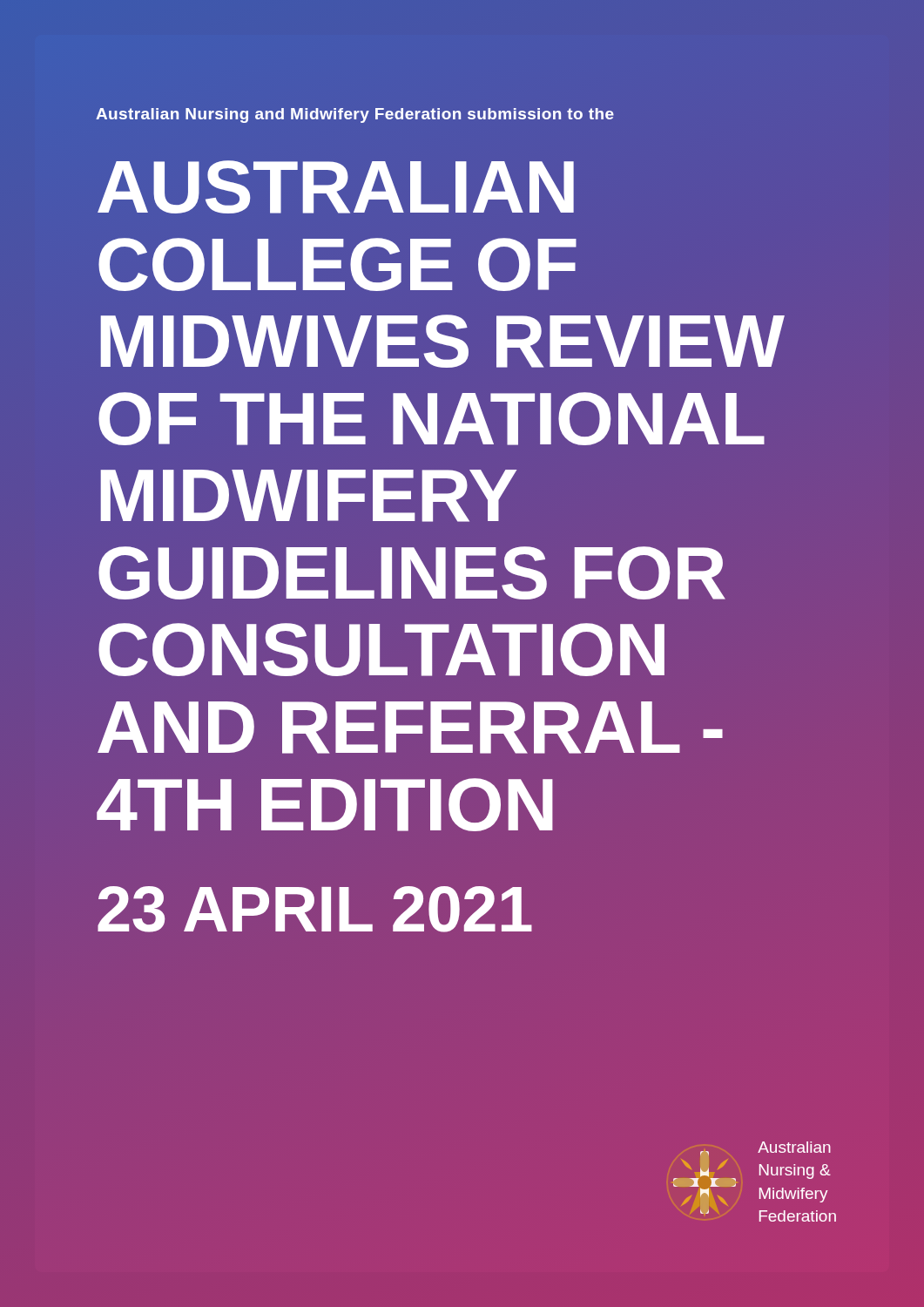This screenshot has height=1307, width=924.
Task: Where does it say "23 APRIL 2021"?
Action: point(314,910)
